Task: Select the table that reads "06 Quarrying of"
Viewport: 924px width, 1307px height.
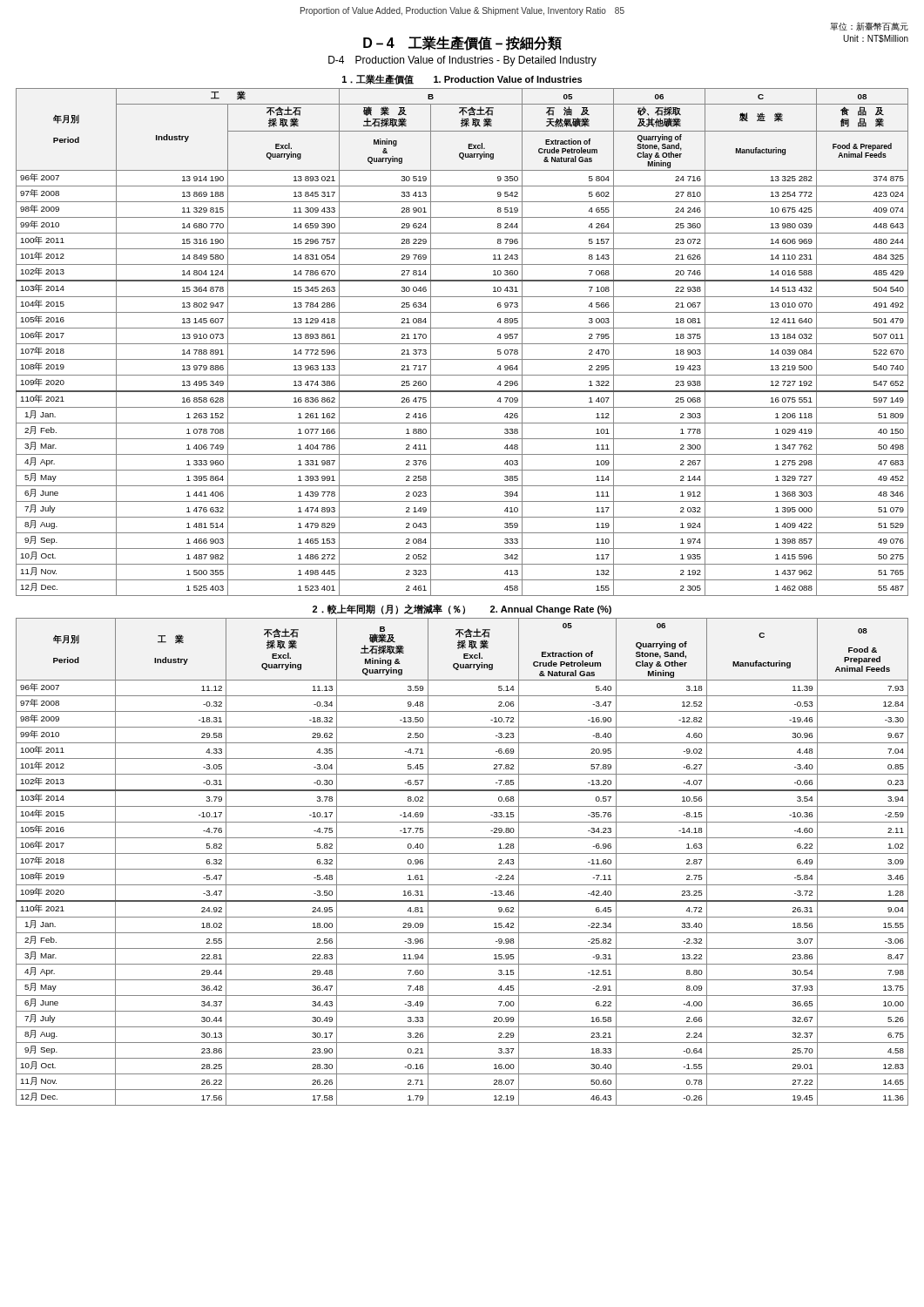Action: (462, 862)
